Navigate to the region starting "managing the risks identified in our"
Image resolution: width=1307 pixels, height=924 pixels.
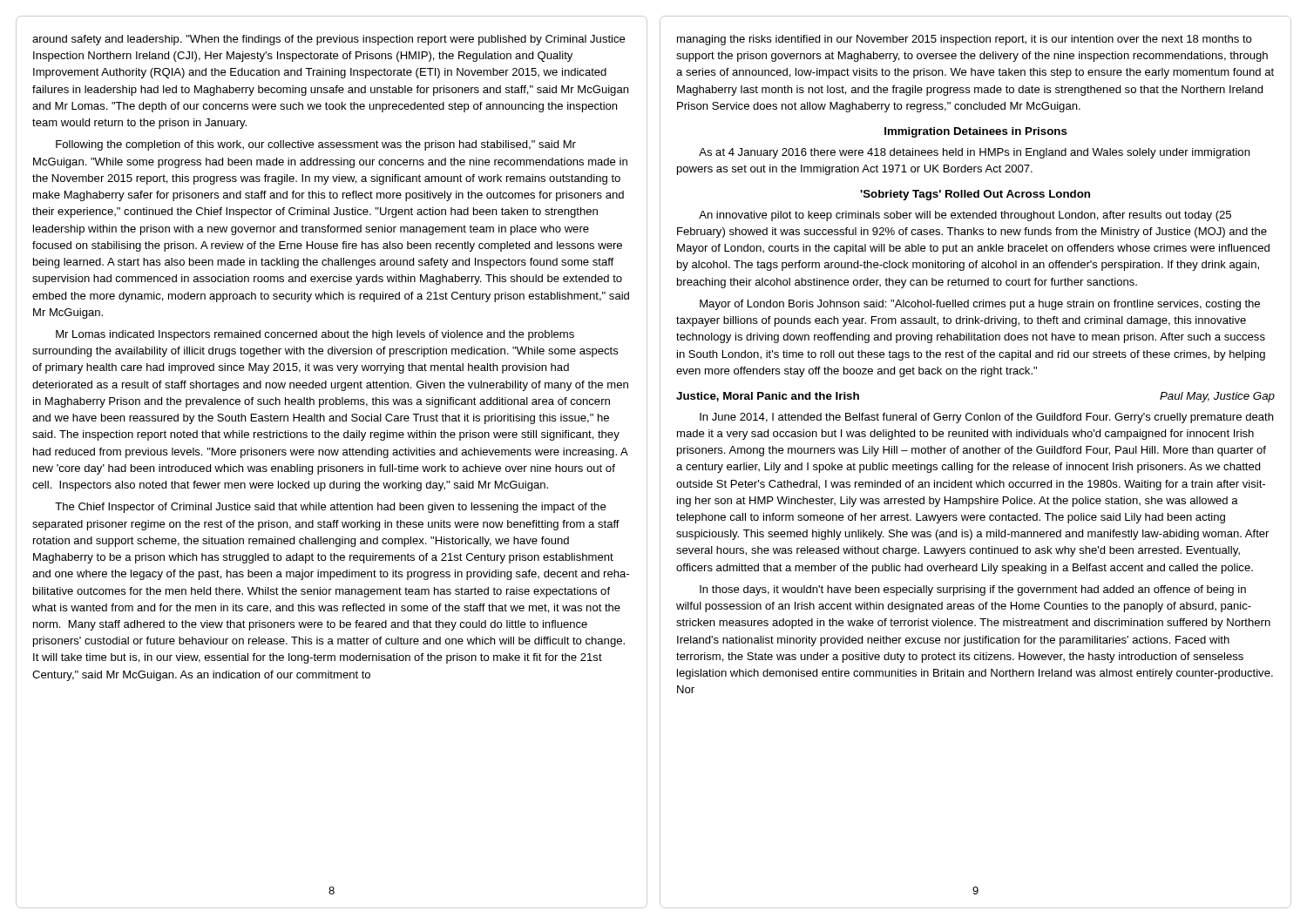[975, 72]
